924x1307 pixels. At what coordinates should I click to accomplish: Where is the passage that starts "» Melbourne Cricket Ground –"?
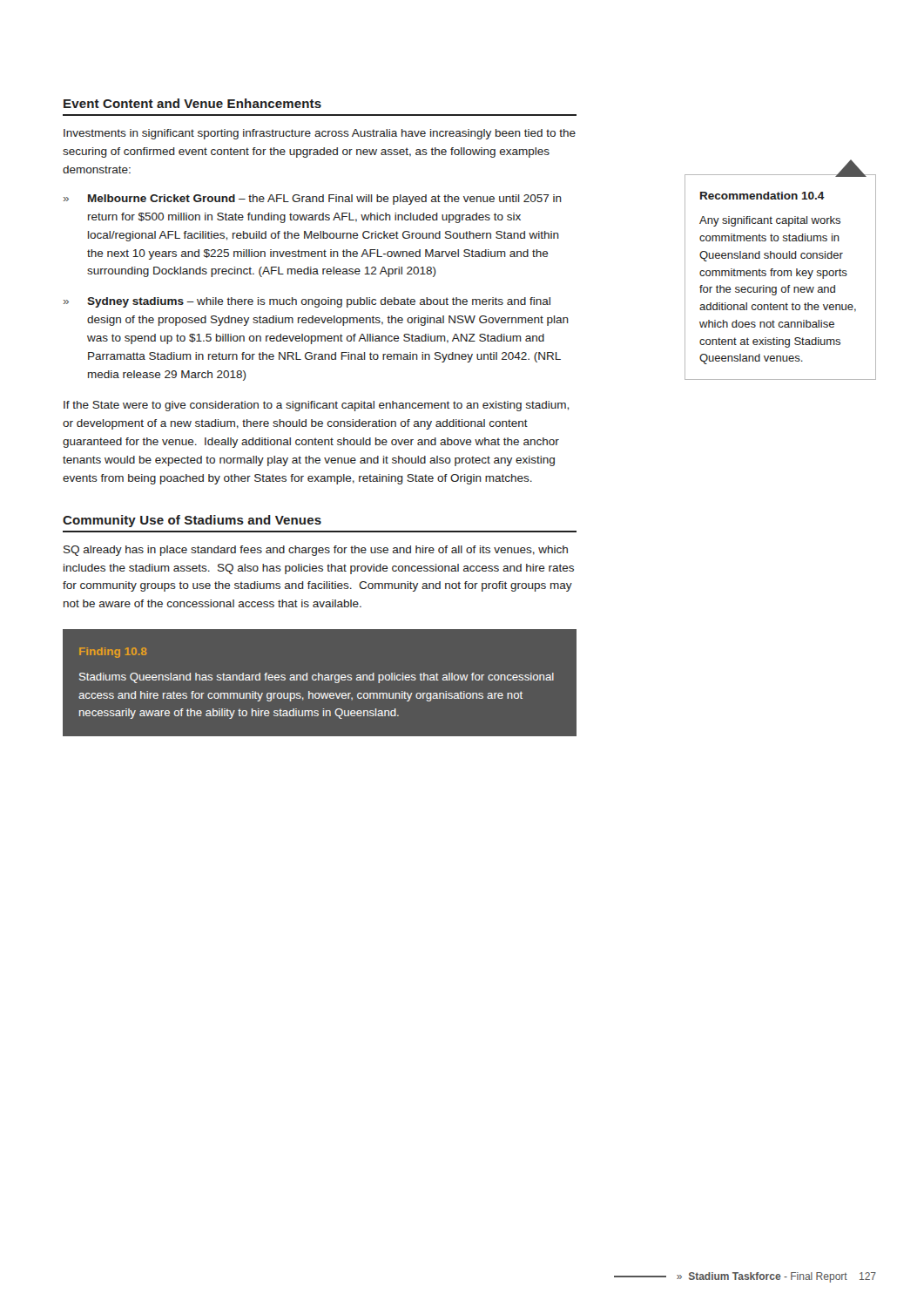point(320,235)
